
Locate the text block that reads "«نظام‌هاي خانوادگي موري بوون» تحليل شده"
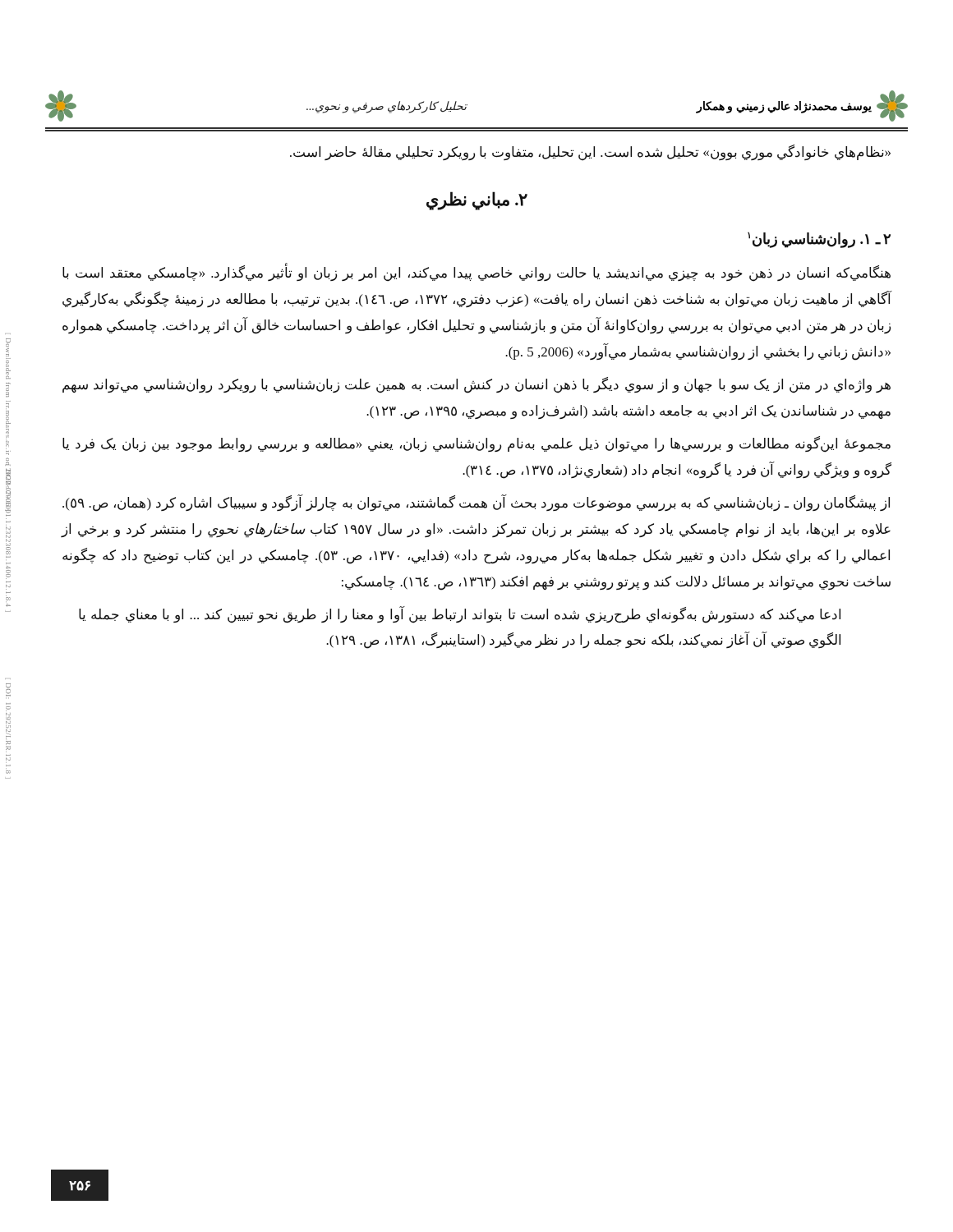[x=590, y=152]
